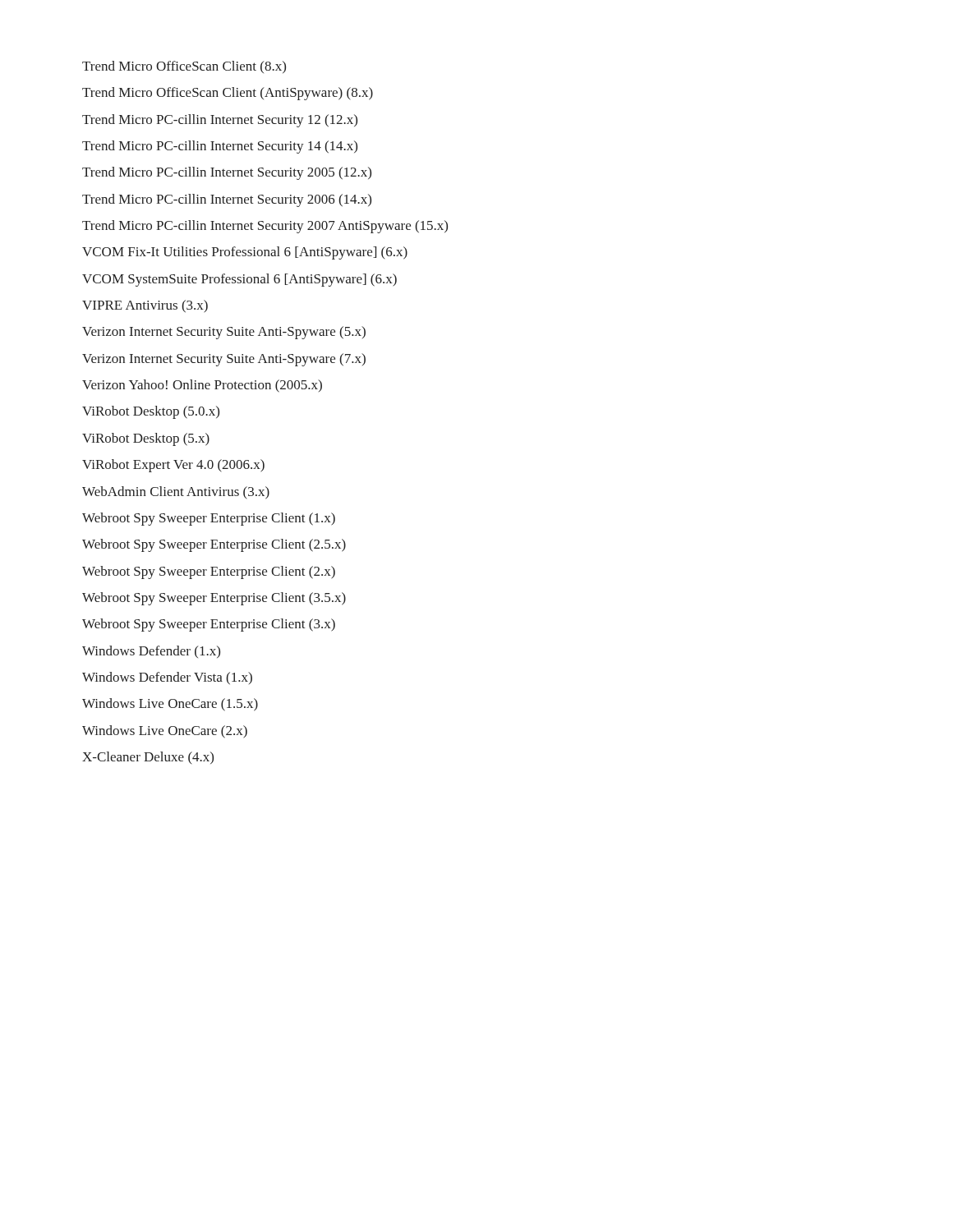Where does it say "WebAdmin Client Antivirus (3.x)"?
953x1232 pixels.
tap(176, 491)
